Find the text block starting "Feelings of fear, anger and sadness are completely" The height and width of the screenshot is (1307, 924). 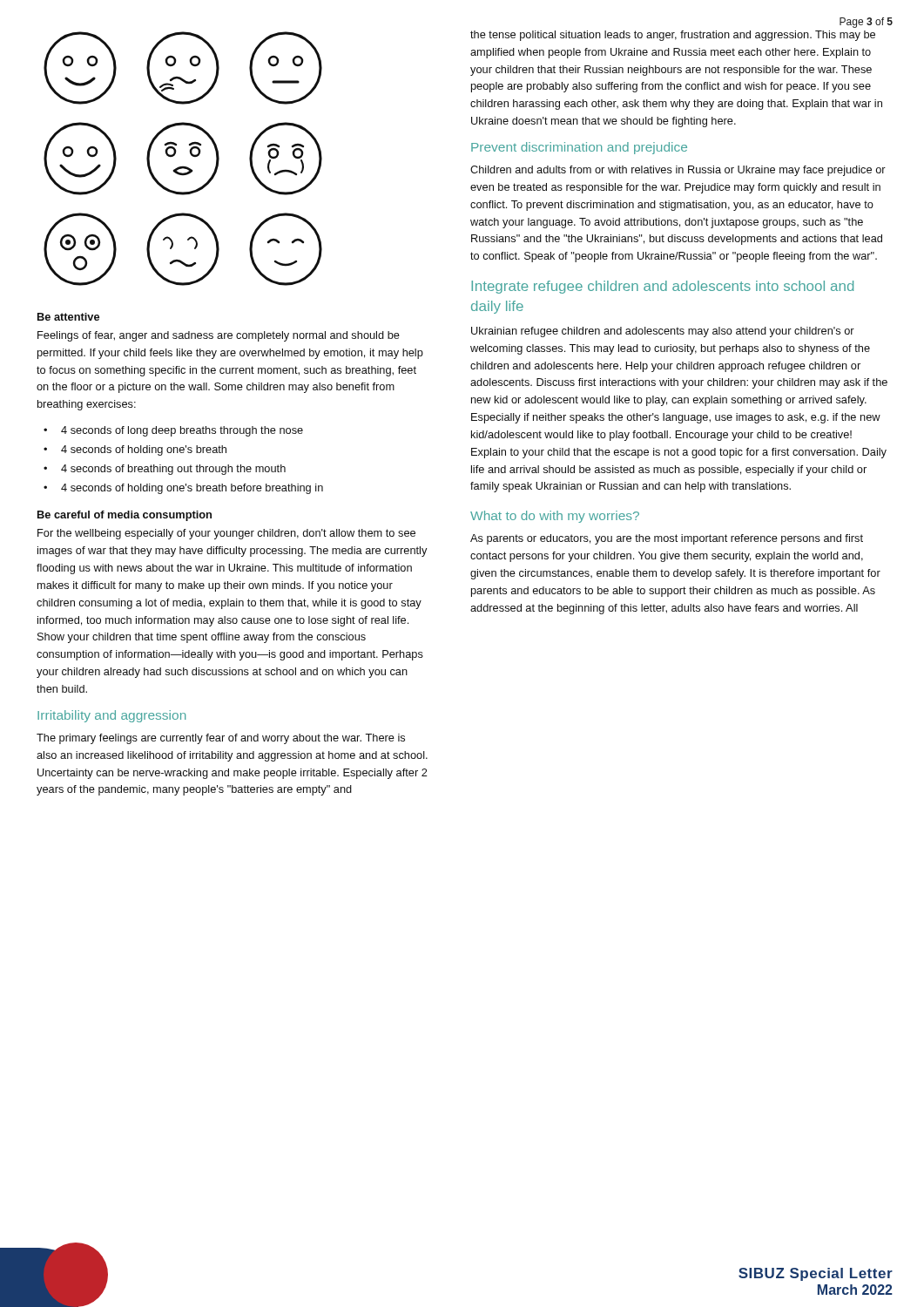(x=233, y=370)
